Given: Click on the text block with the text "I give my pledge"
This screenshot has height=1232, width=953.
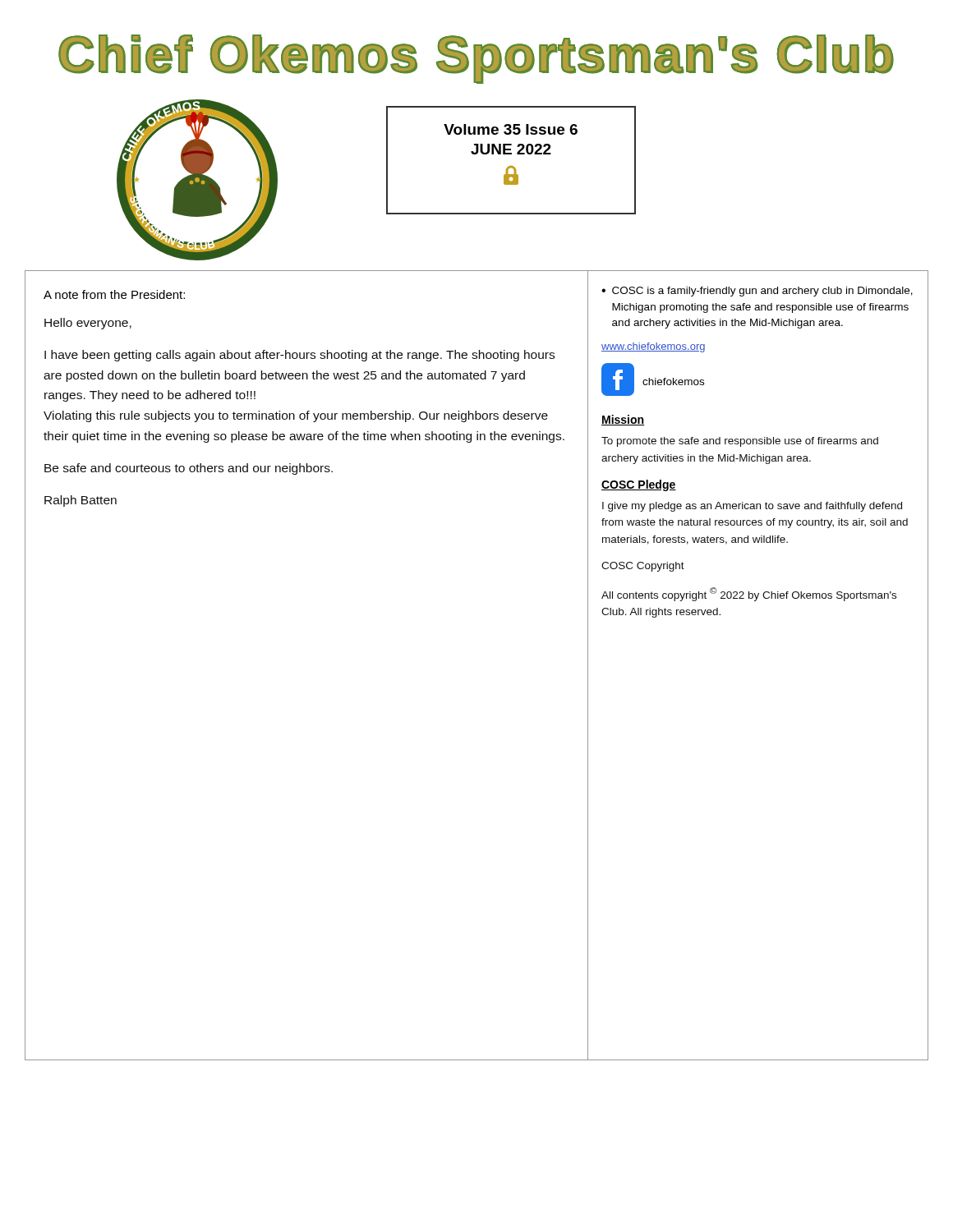Looking at the screenshot, I should (755, 522).
